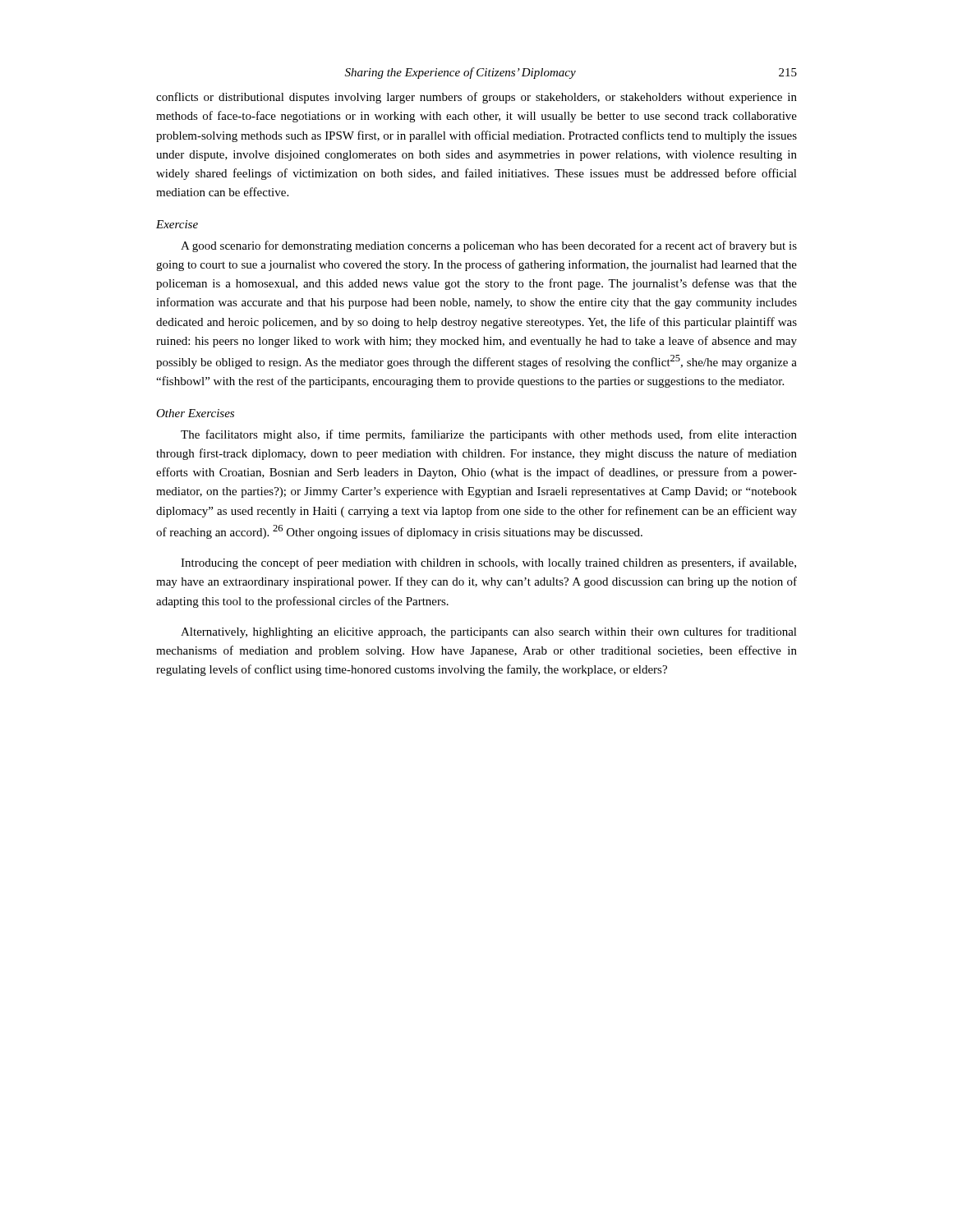Locate the region starting "A good scenario for demonstrating mediation concerns a"
The width and height of the screenshot is (953, 1232).
[x=476, y=313]
